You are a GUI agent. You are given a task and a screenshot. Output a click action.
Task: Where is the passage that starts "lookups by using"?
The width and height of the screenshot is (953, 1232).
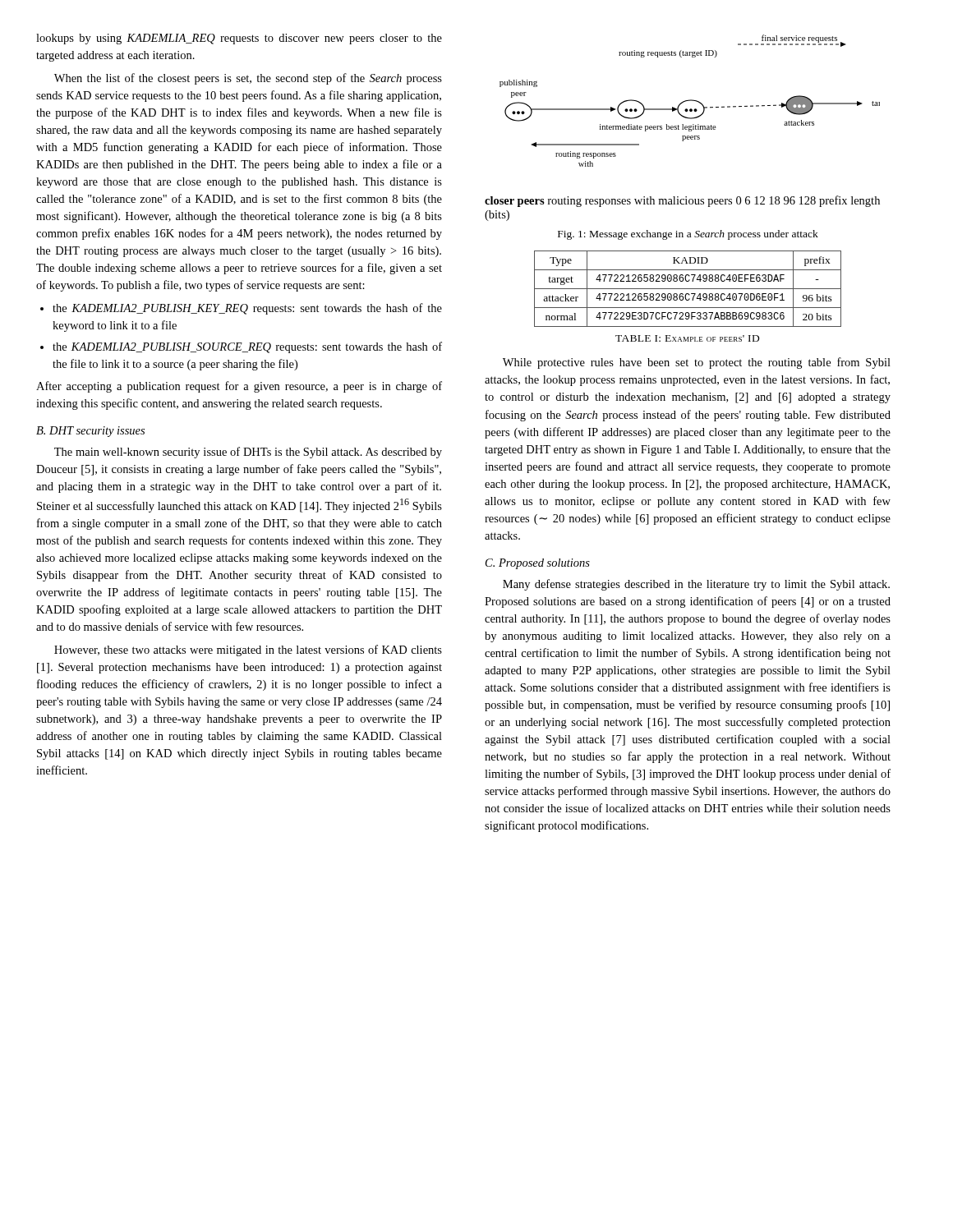click(239, 47)
